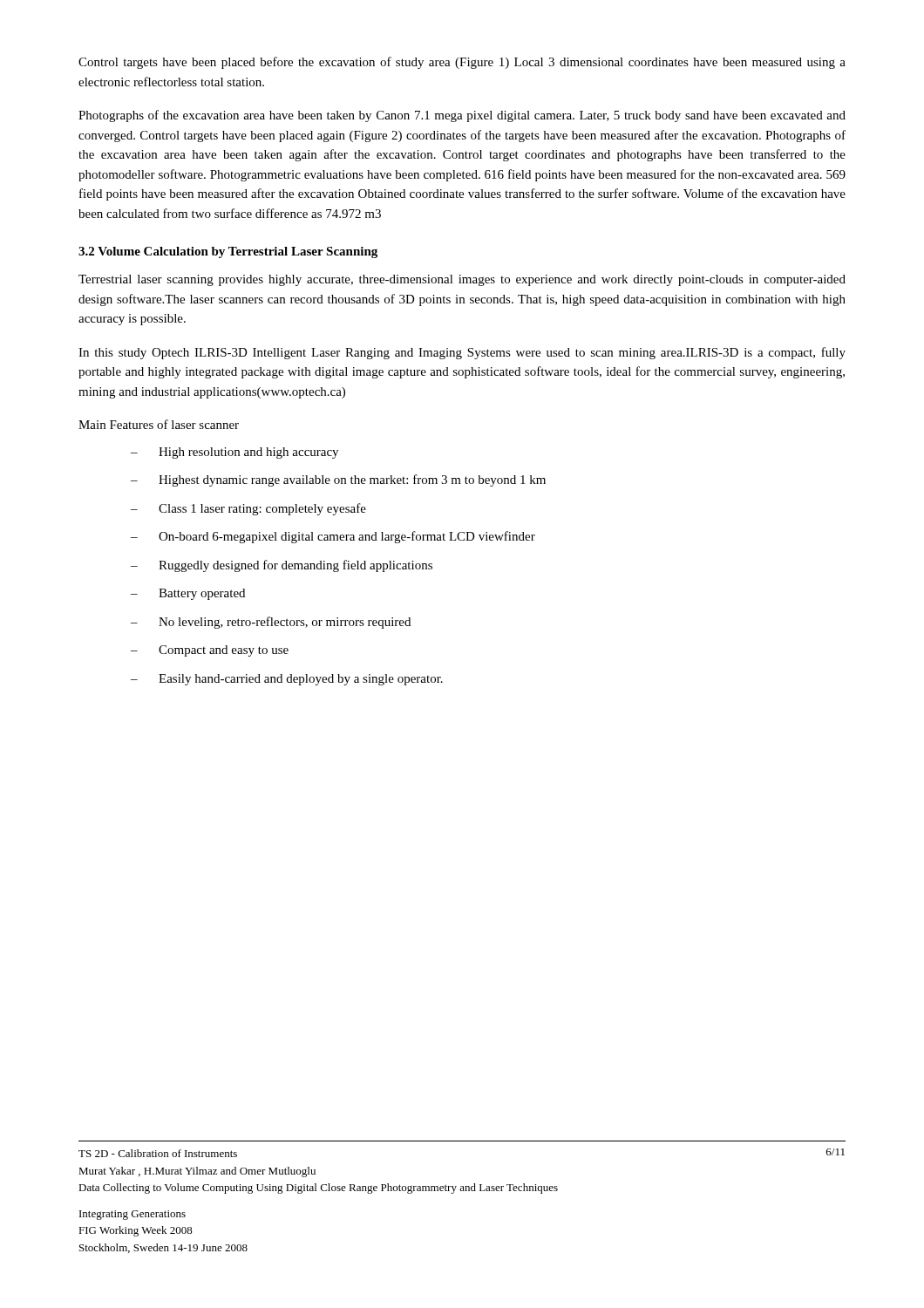
Task: Click the passage that begins "Terrestrial laser scanning provides highly accurate,"
Action: (462, 299)
